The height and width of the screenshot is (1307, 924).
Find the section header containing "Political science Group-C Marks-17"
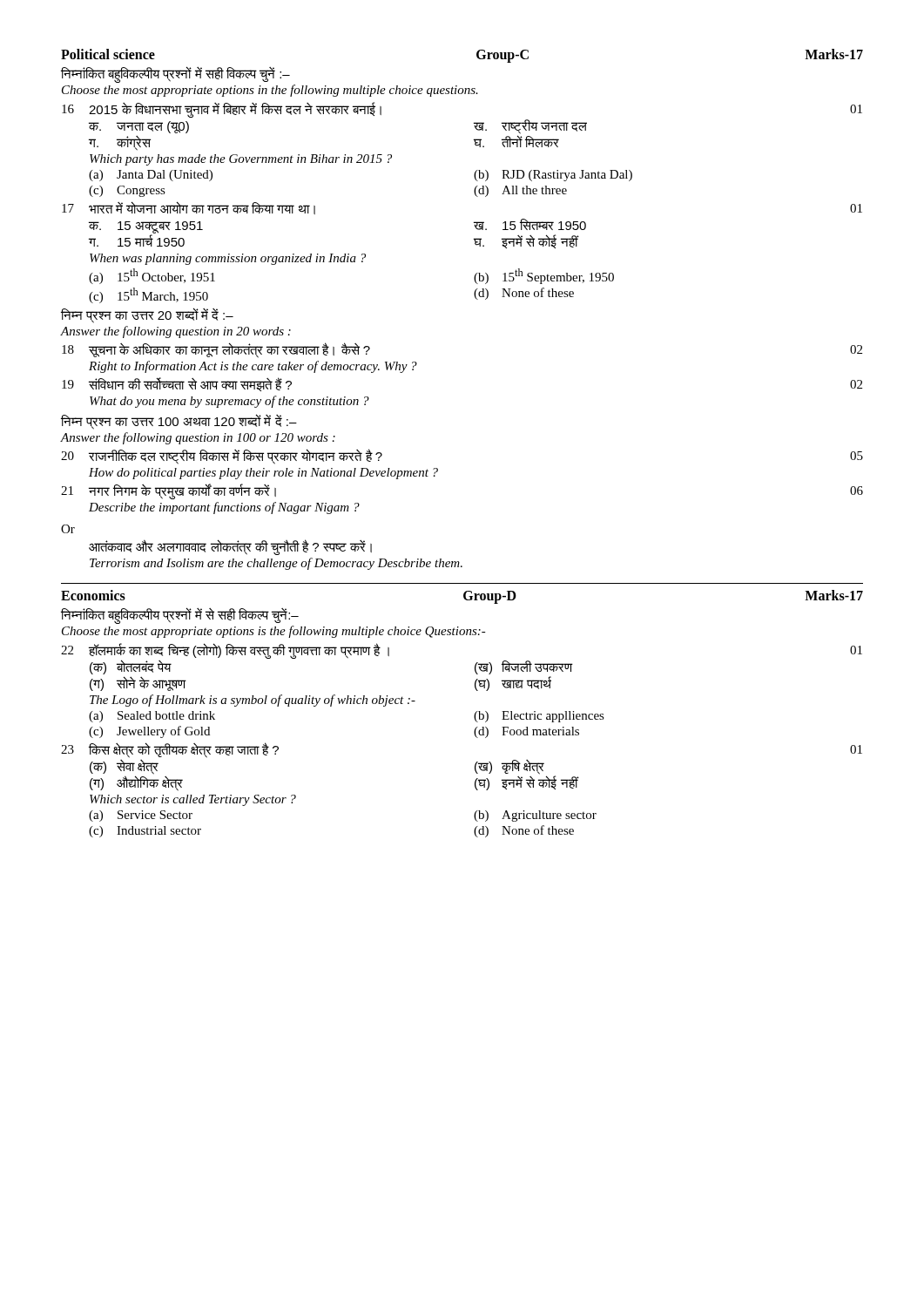104,55
